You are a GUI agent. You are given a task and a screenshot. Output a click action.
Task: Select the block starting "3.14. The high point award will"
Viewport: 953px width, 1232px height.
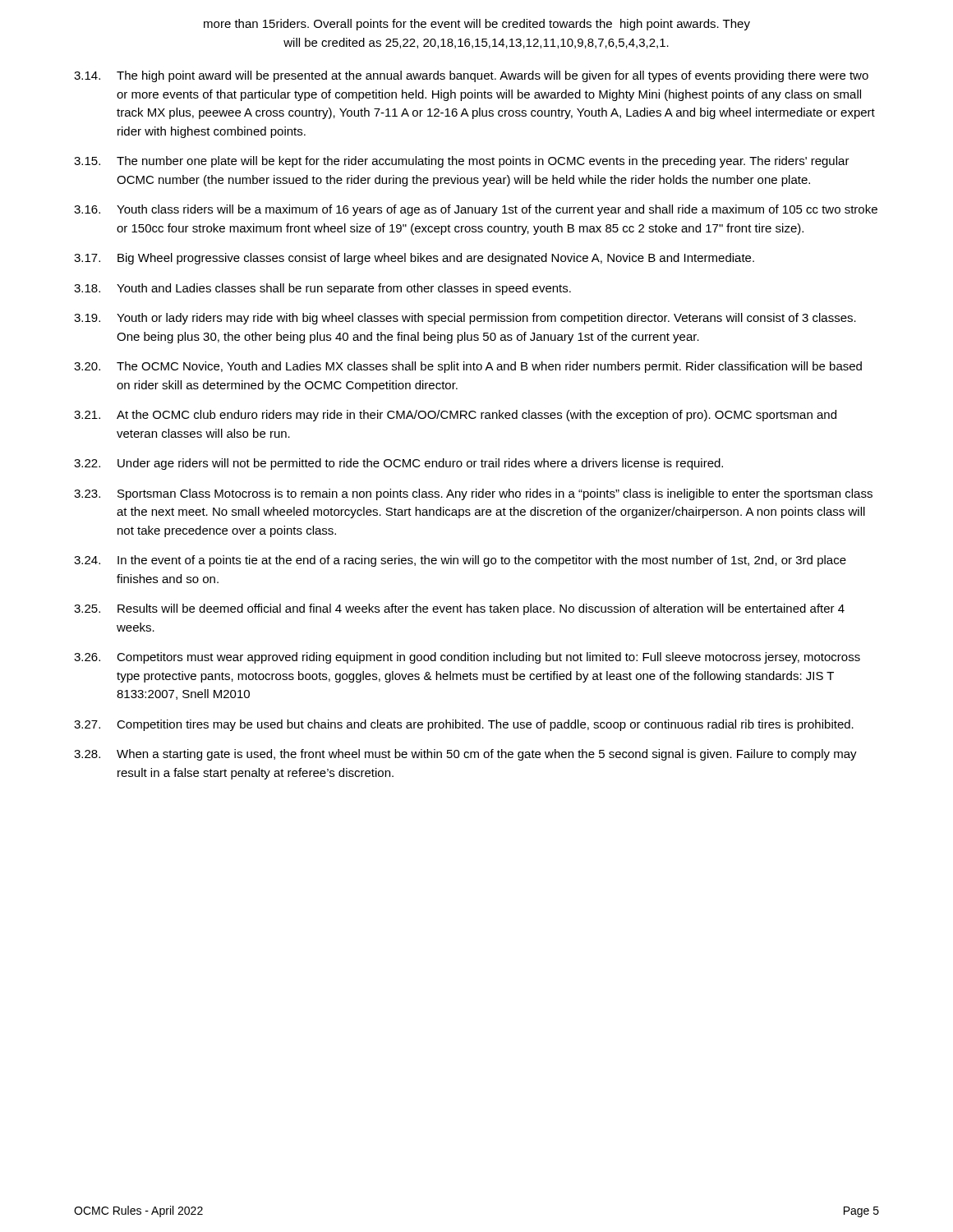click(x=476, y=103)
